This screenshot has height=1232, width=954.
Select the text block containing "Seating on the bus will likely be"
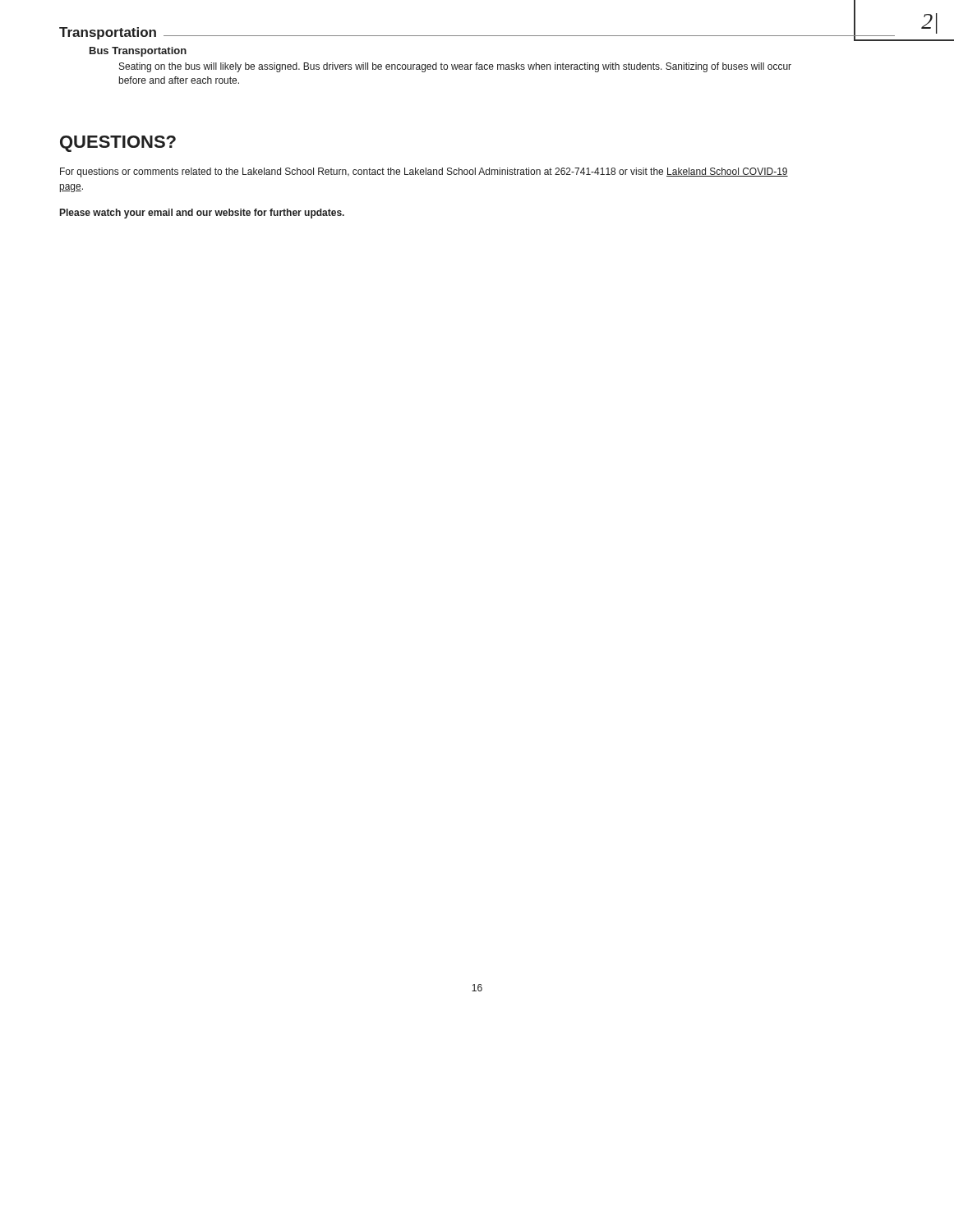click(x=455, y=74)
